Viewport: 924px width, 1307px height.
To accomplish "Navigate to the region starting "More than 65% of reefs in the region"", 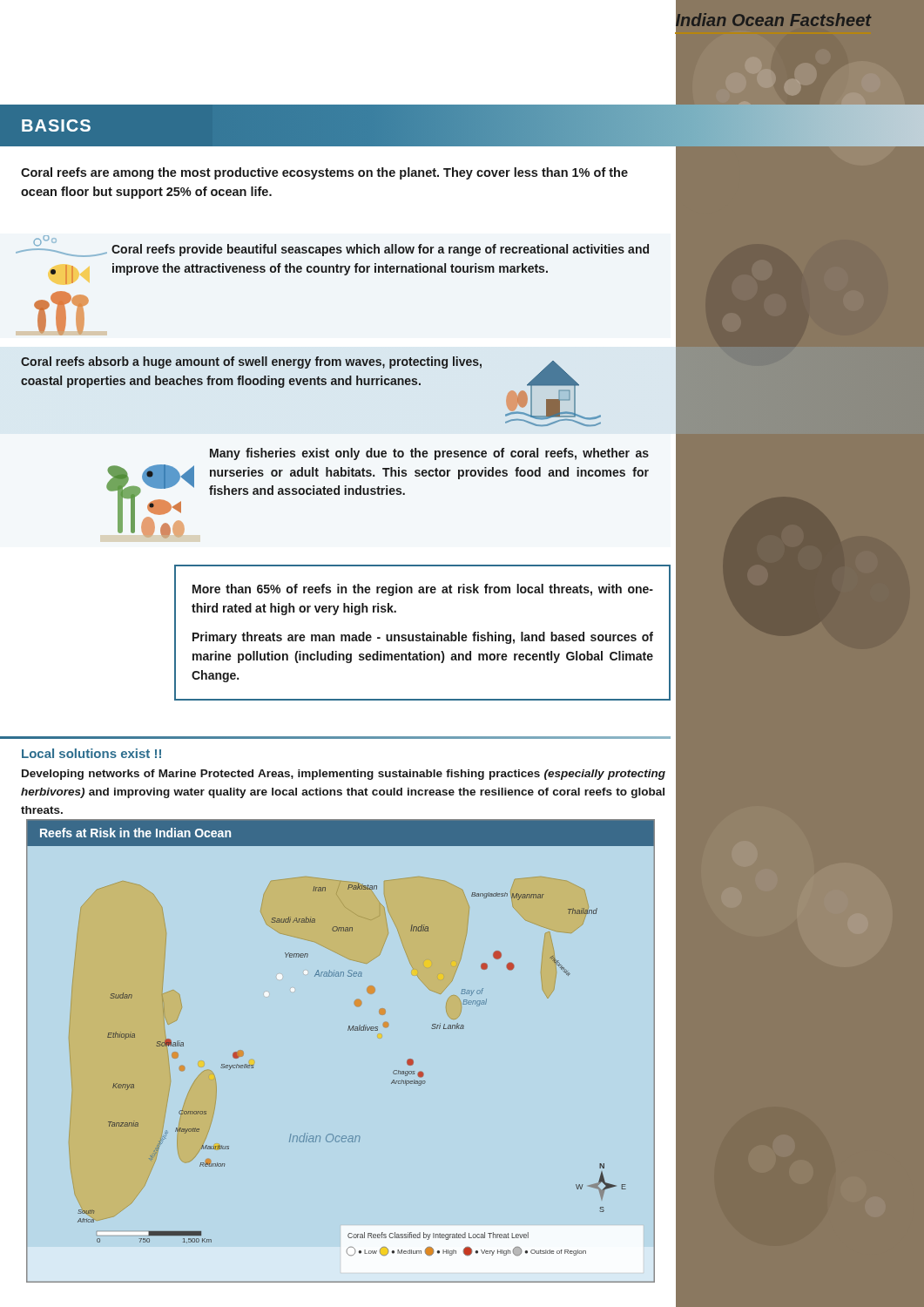I will 422,633.
